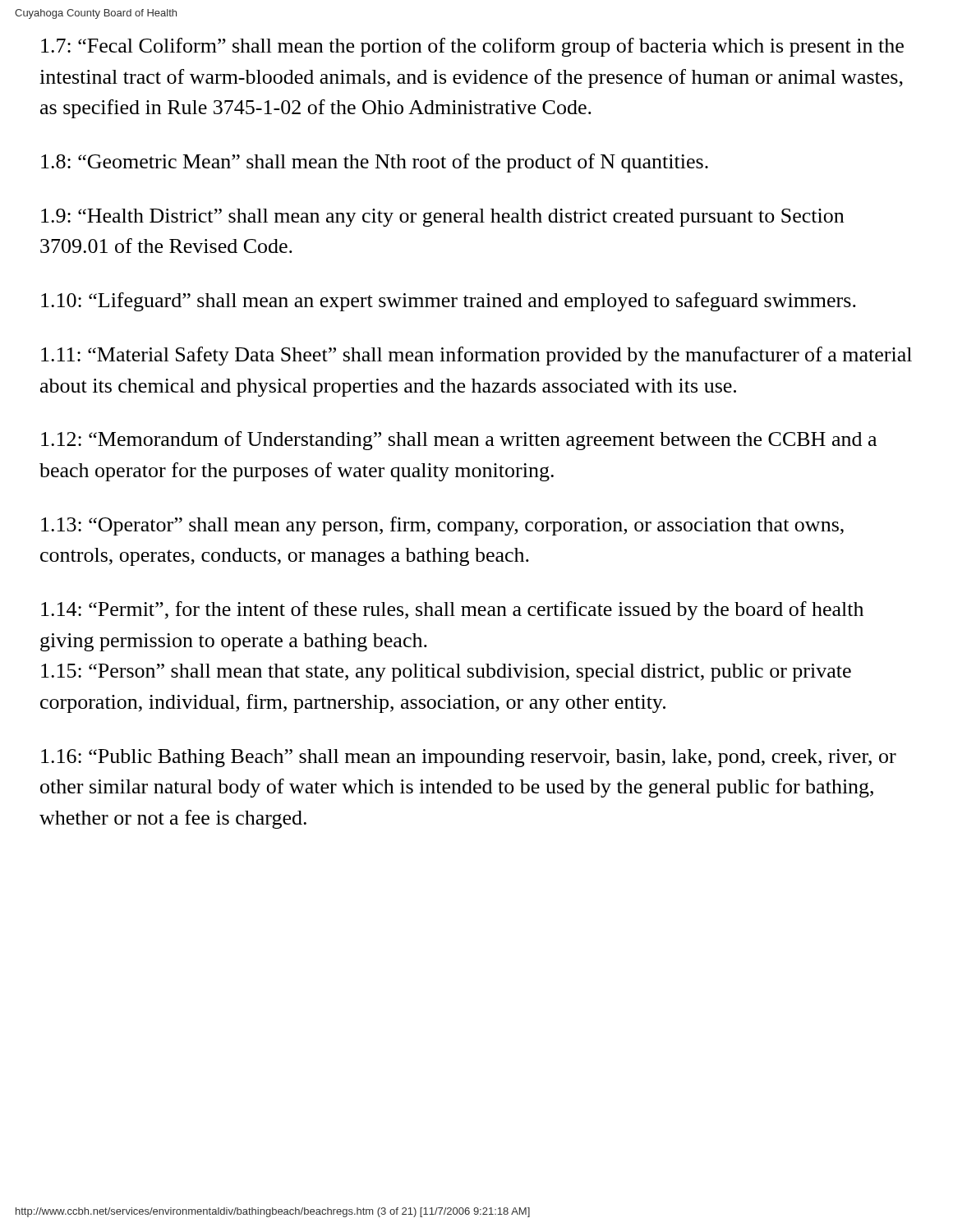Select the text block that reads "7: “Fecal Coliform” shall mean the"
Image resolution: width=953 pixels, height=1232 pixels.
[x=472, y=77]
